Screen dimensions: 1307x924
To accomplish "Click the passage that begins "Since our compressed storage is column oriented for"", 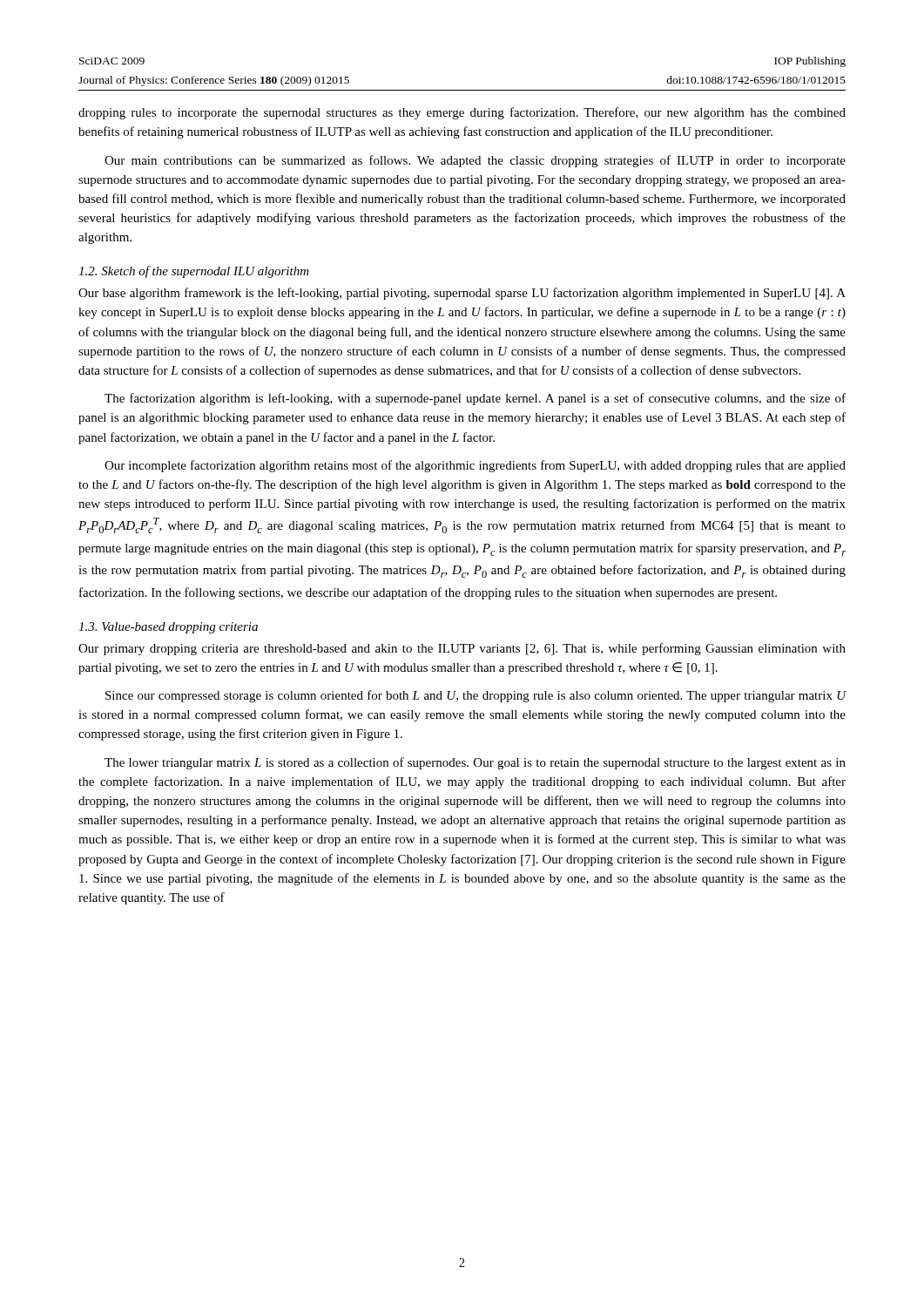I will point(462,715).
